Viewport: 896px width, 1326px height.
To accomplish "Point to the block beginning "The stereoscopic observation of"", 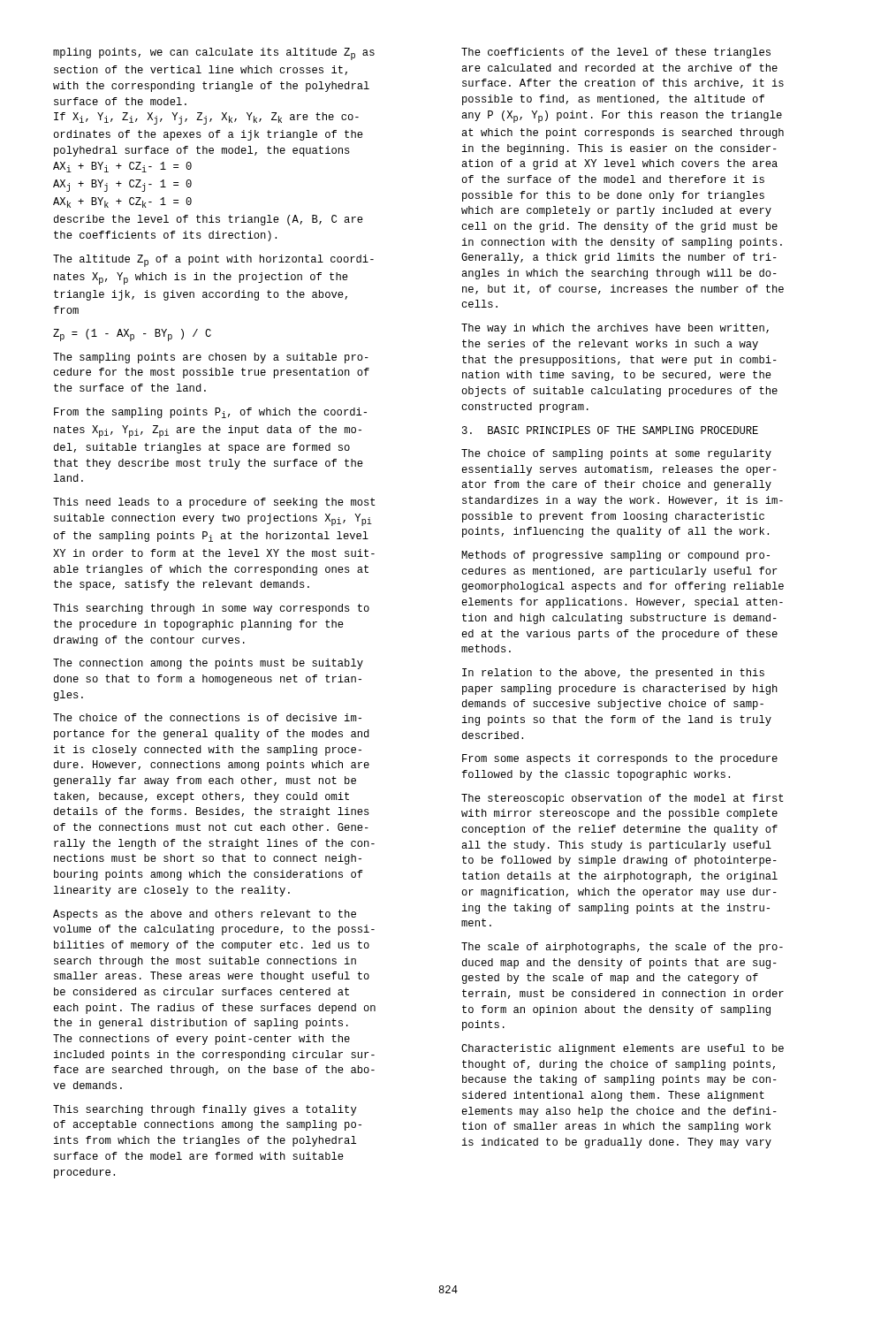I will tap(652, 862).
